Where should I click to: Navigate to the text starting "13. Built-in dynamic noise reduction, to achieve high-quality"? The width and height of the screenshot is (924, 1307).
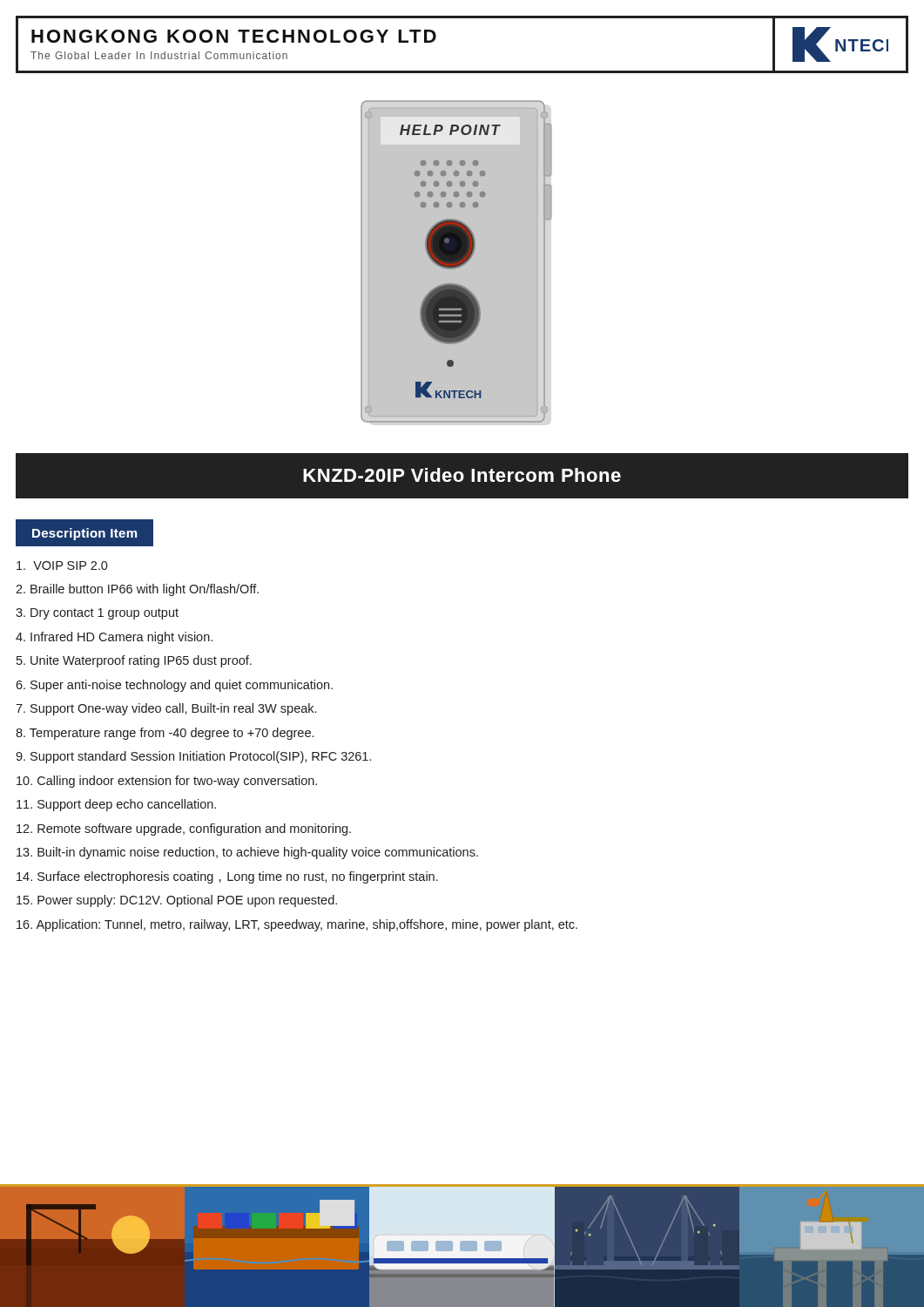point(247,852)
